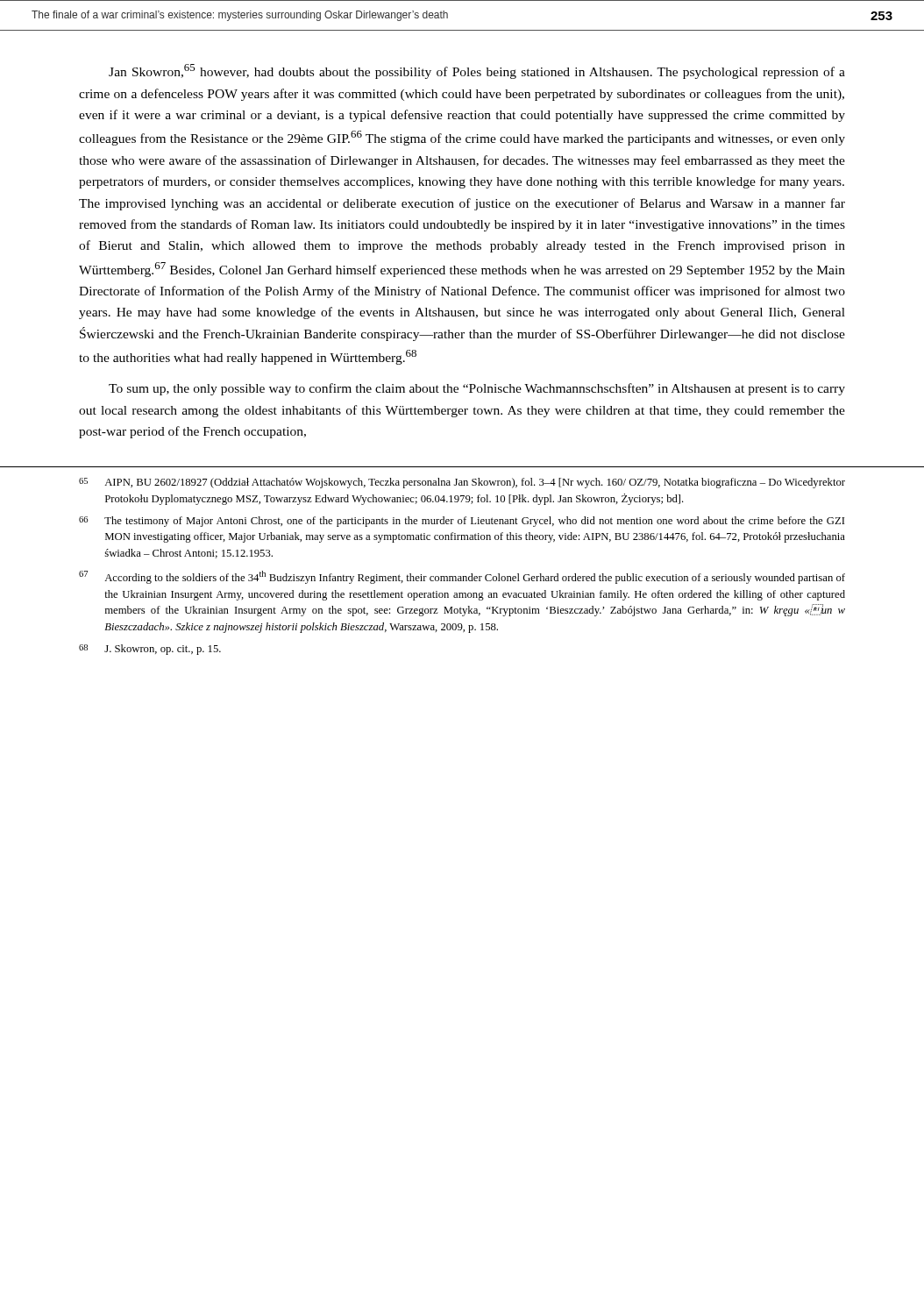Select the text block containing "Jan Skowron,65 however, had"

pos(462,251)
